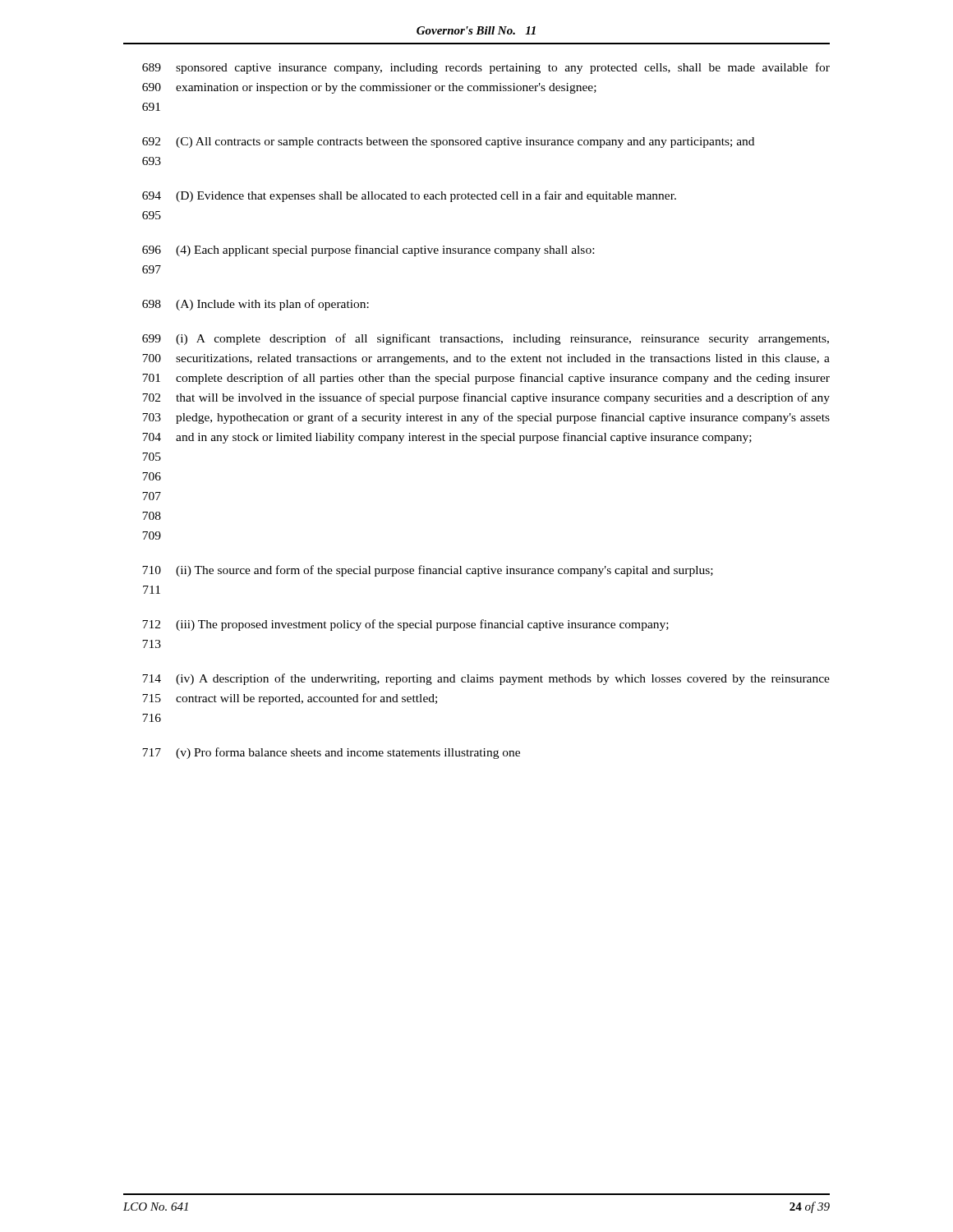Viewport: 953px width, 1232px height.
Task: Select the region starting "699700701702703704705706707708709 (i) A complete description of all"
Action: [476, 437]
